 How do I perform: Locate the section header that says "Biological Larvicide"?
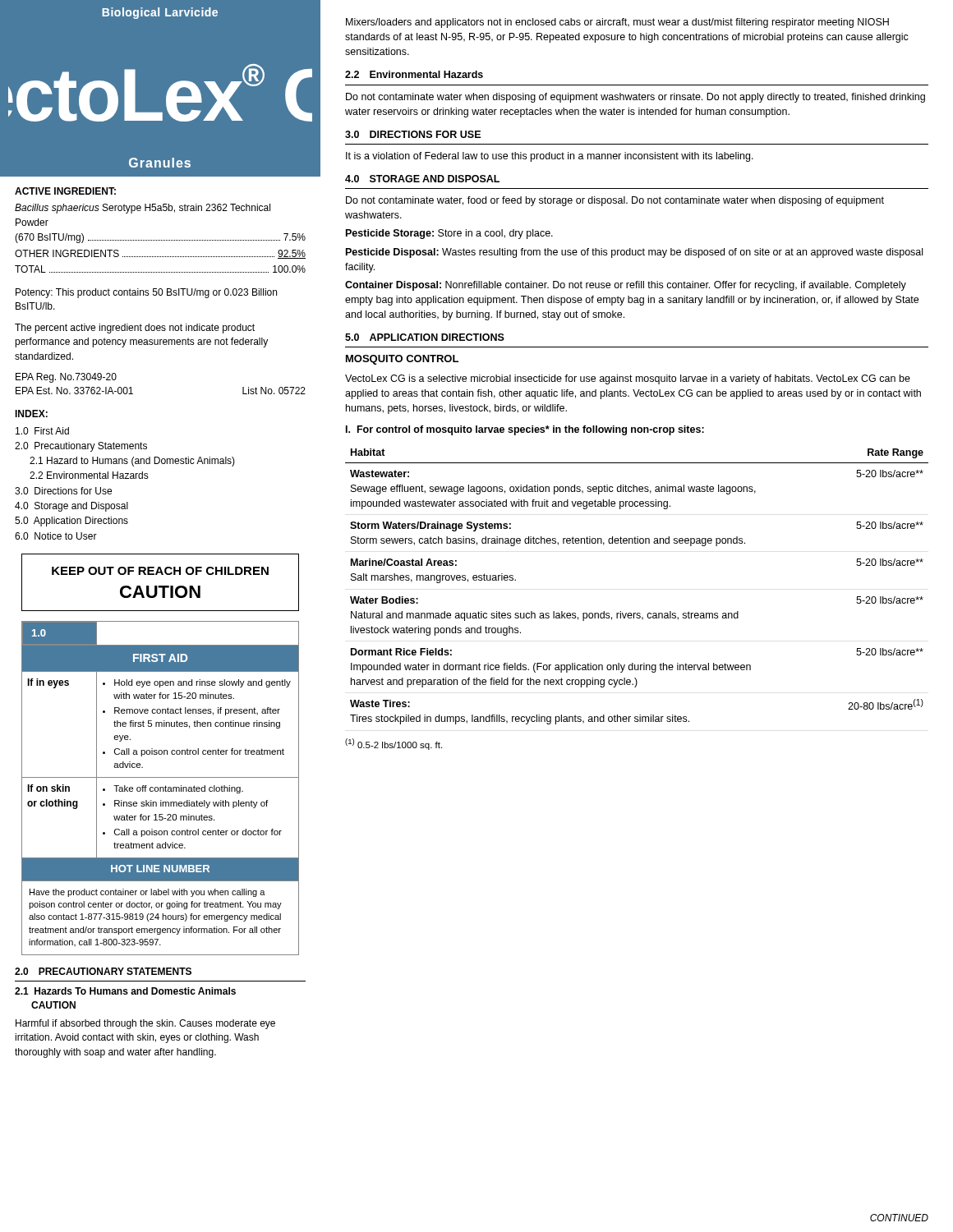click(x=160, y=12)
